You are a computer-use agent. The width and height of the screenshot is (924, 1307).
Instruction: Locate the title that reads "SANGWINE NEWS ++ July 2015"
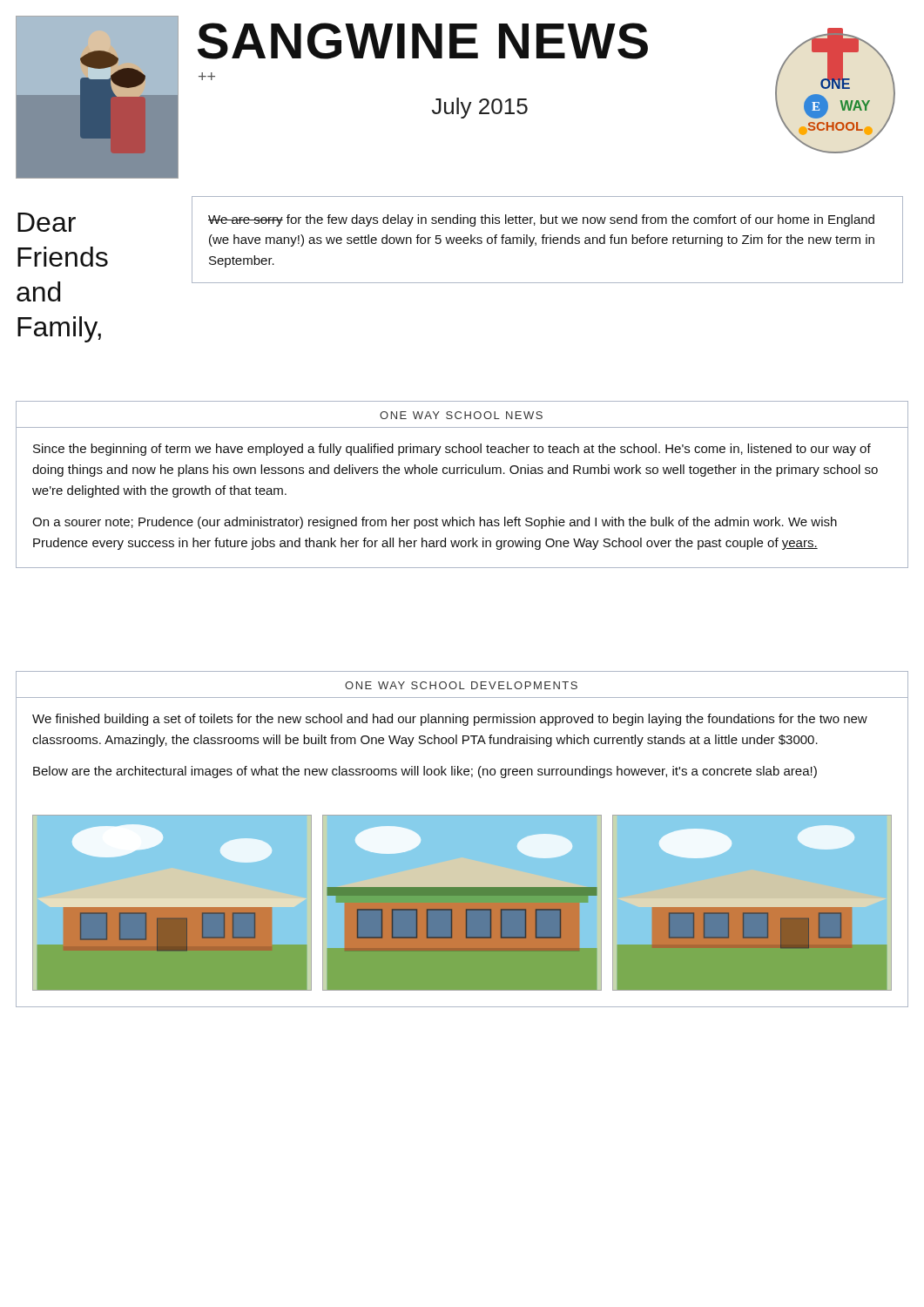(480, 68)
